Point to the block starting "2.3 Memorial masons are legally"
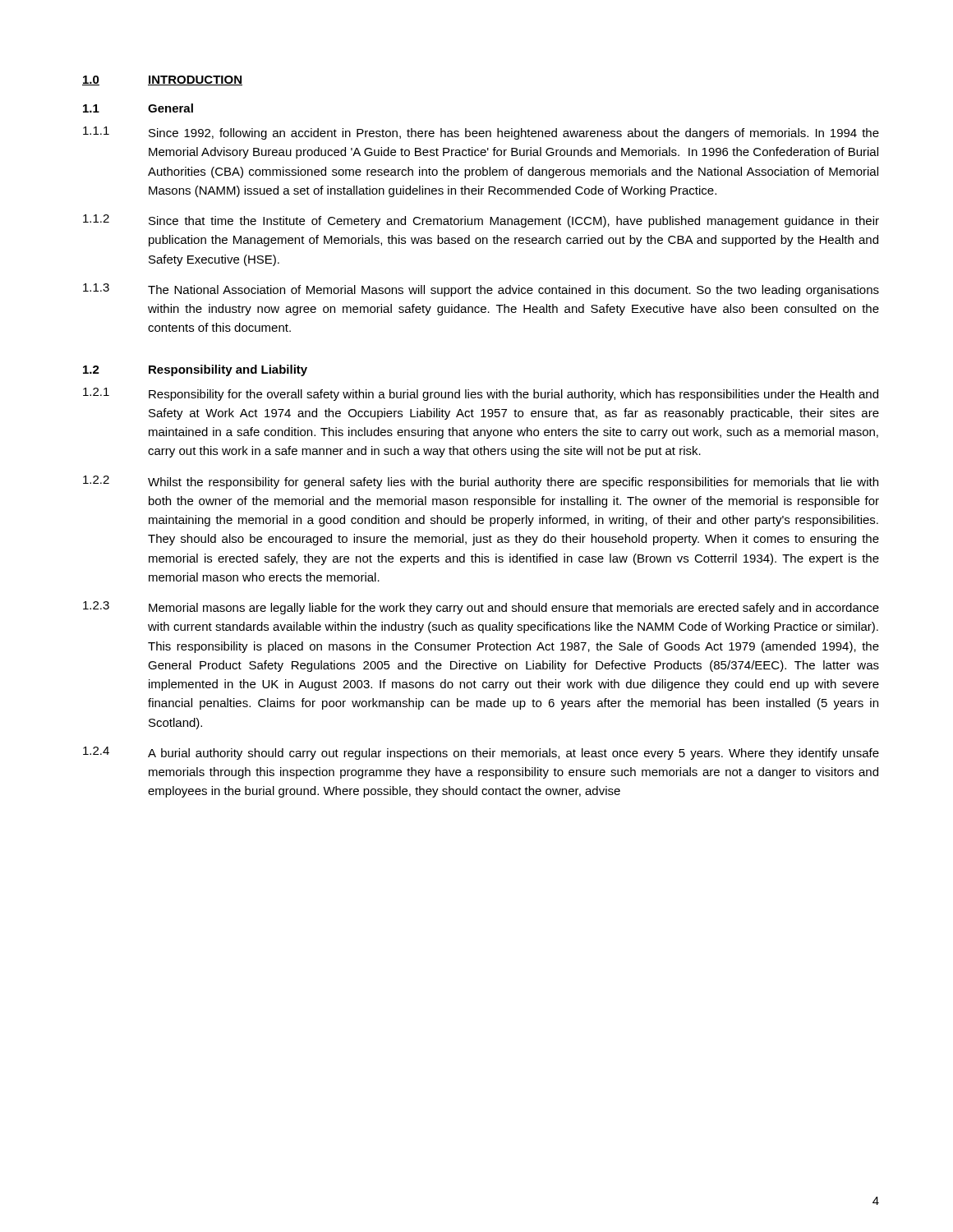Screen dimensions: 1232x953 pyautogui.click(x=481, y=665)
